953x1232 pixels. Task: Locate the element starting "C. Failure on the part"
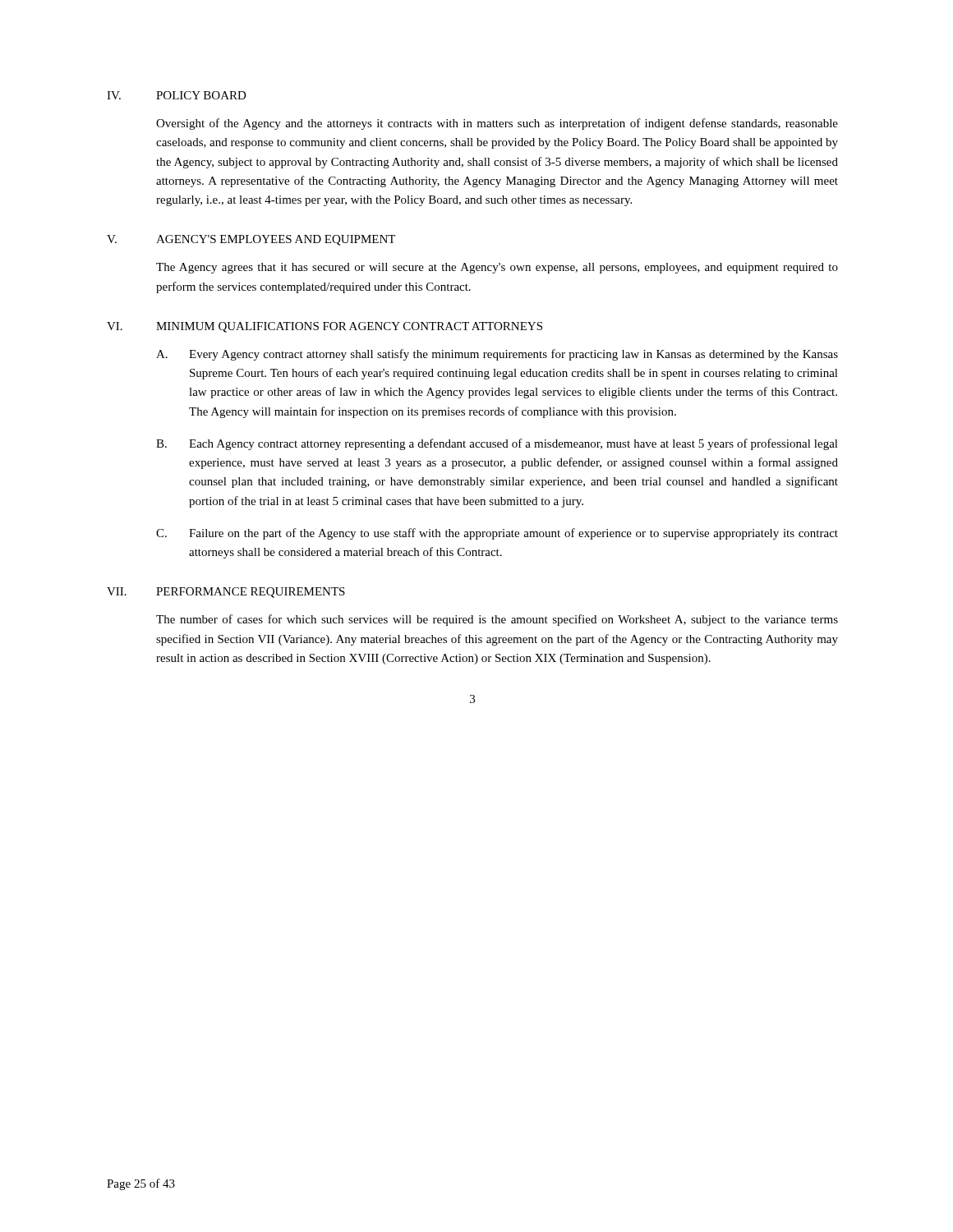(x=497, y=543)
